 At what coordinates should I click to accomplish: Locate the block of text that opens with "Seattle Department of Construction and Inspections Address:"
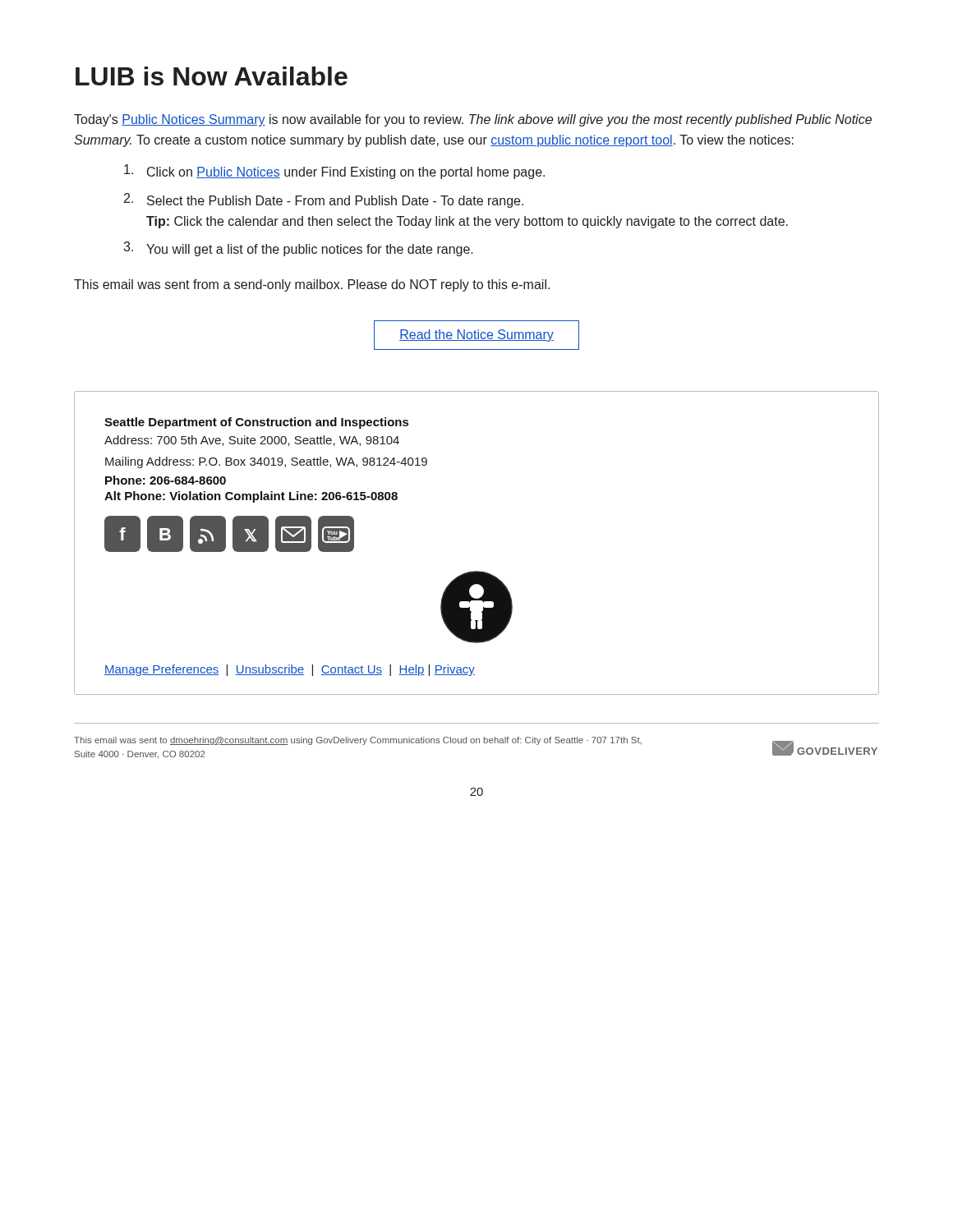tap(256, 423)
